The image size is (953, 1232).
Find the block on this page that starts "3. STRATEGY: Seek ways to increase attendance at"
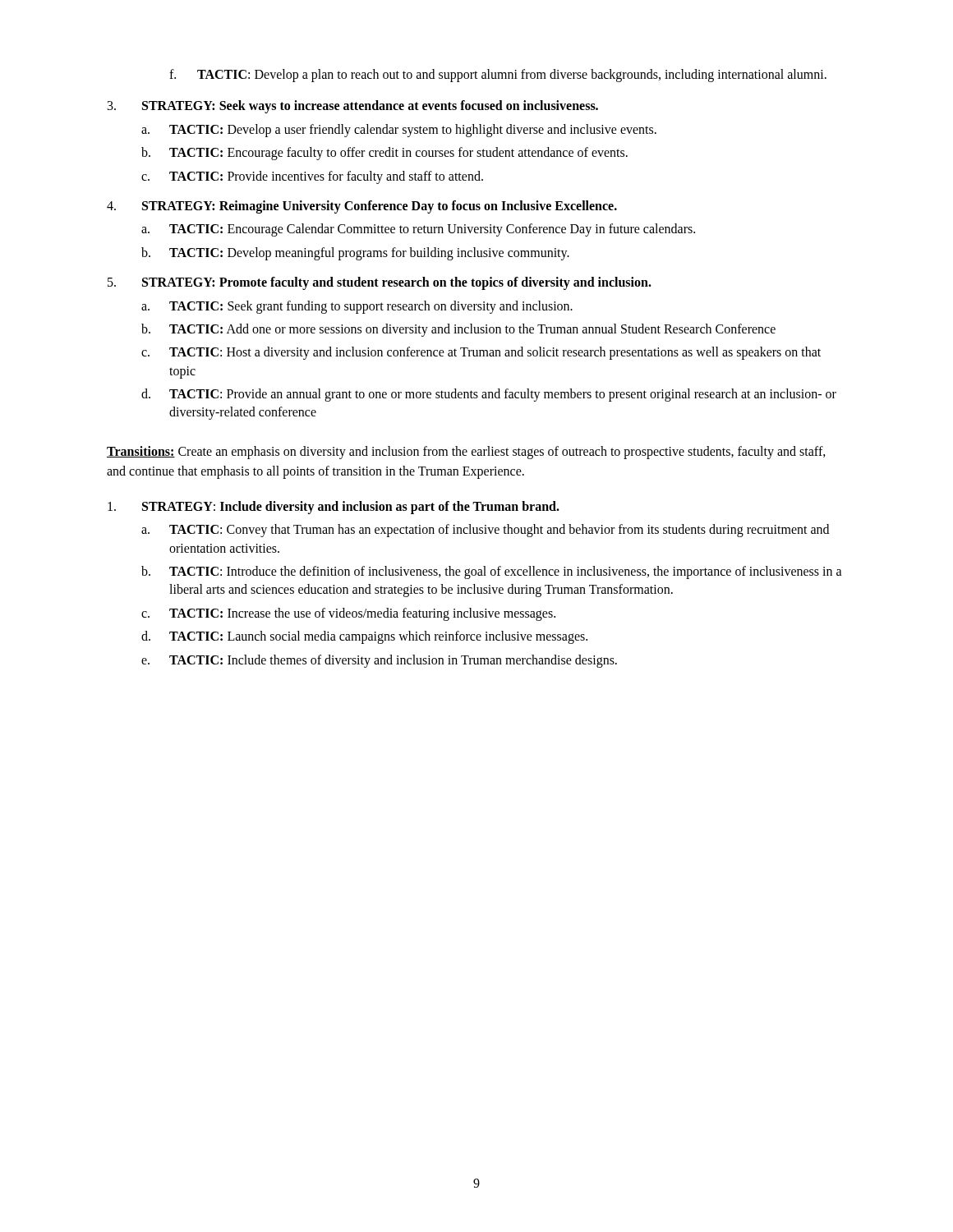point(353,106)
